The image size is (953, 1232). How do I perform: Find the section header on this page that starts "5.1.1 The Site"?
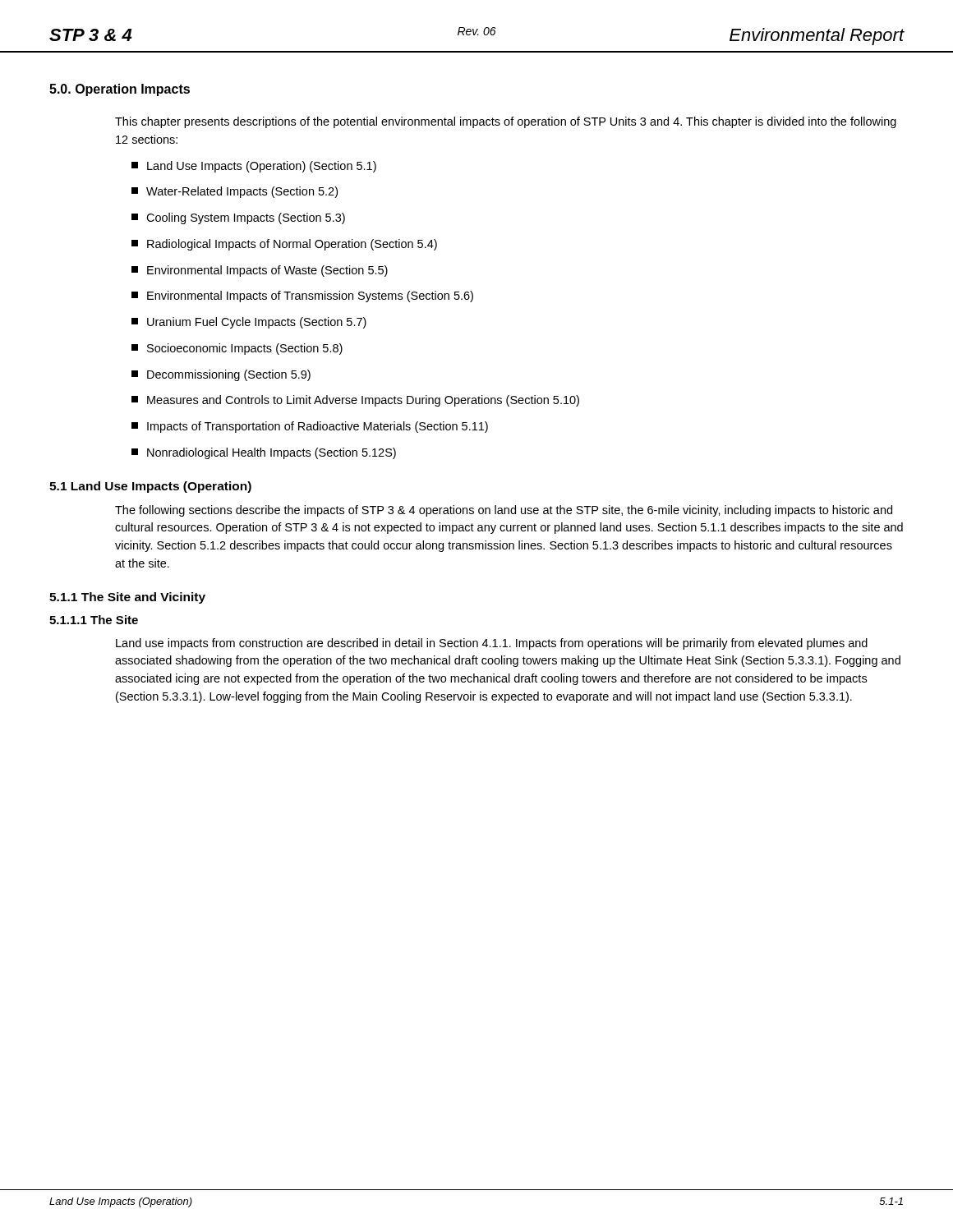click(x=127, y=596)
